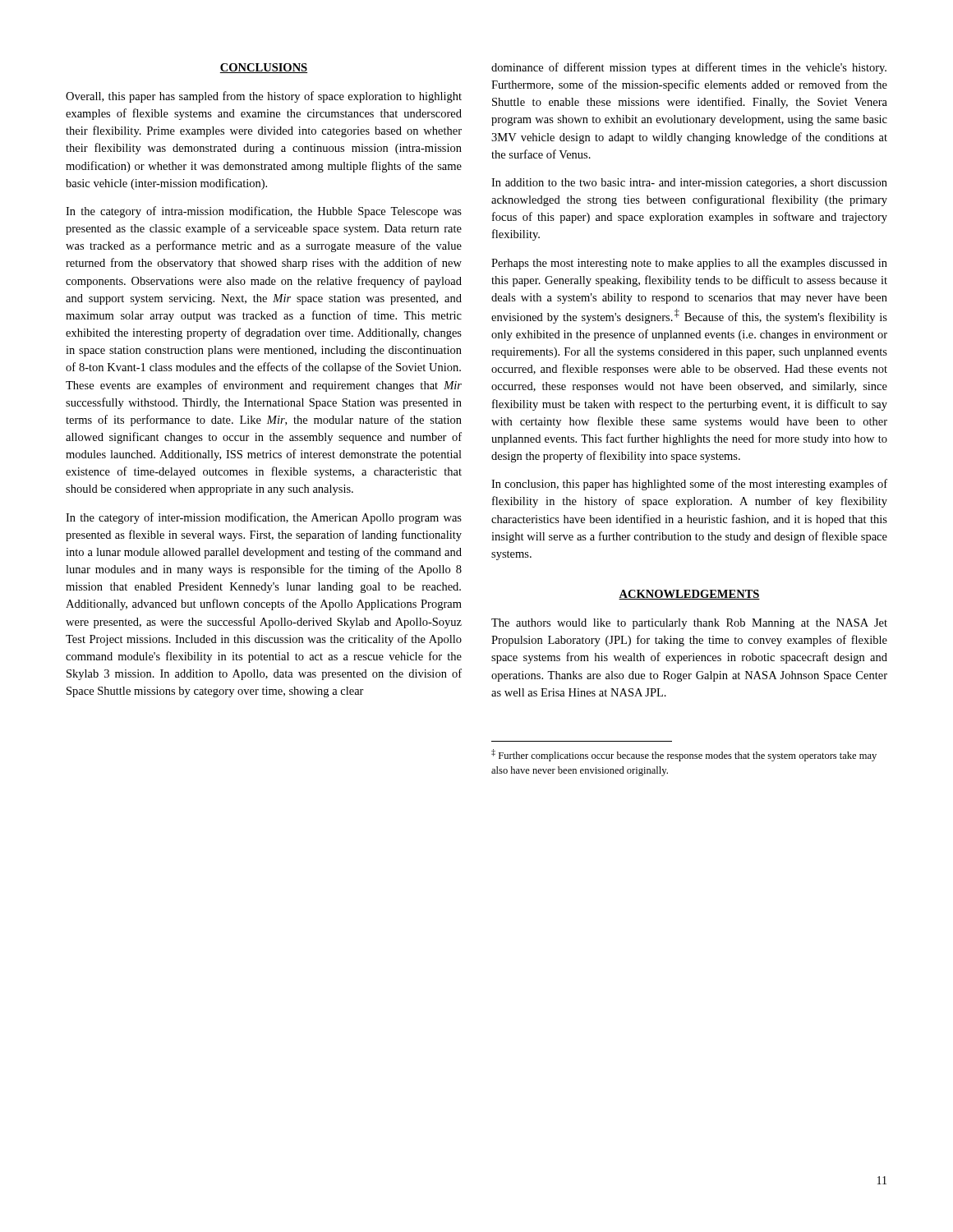
Task: Where is the passage that starts "In addition to"?
Action: pos(689,208)
